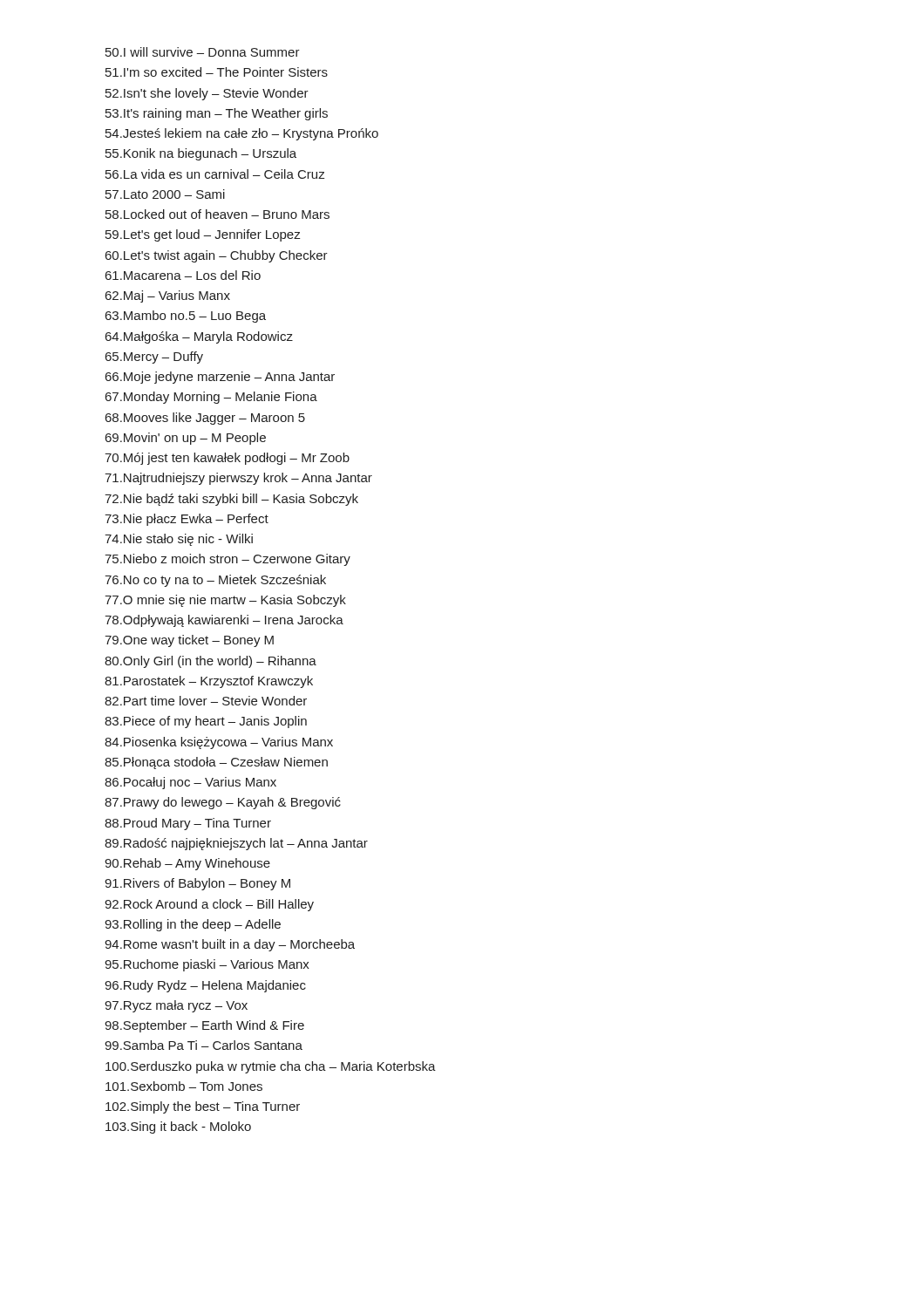This screenshot has height=1308, width=924.
Task: Locate the list item that reads "58.Locked out of heaven – Bruno"
Action: [x=217, y=214]
